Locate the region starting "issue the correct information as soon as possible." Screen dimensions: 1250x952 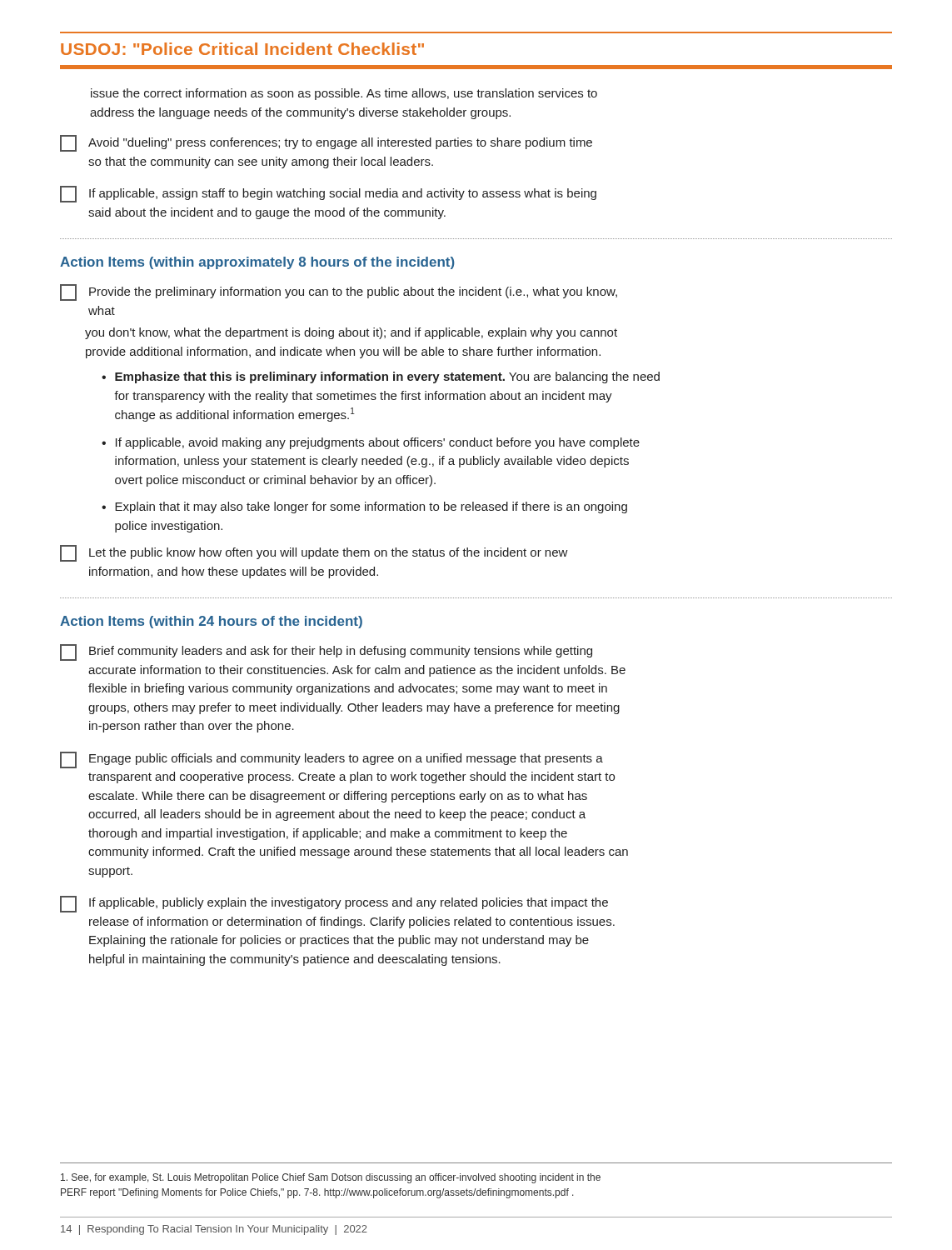[x=344, y=102]
